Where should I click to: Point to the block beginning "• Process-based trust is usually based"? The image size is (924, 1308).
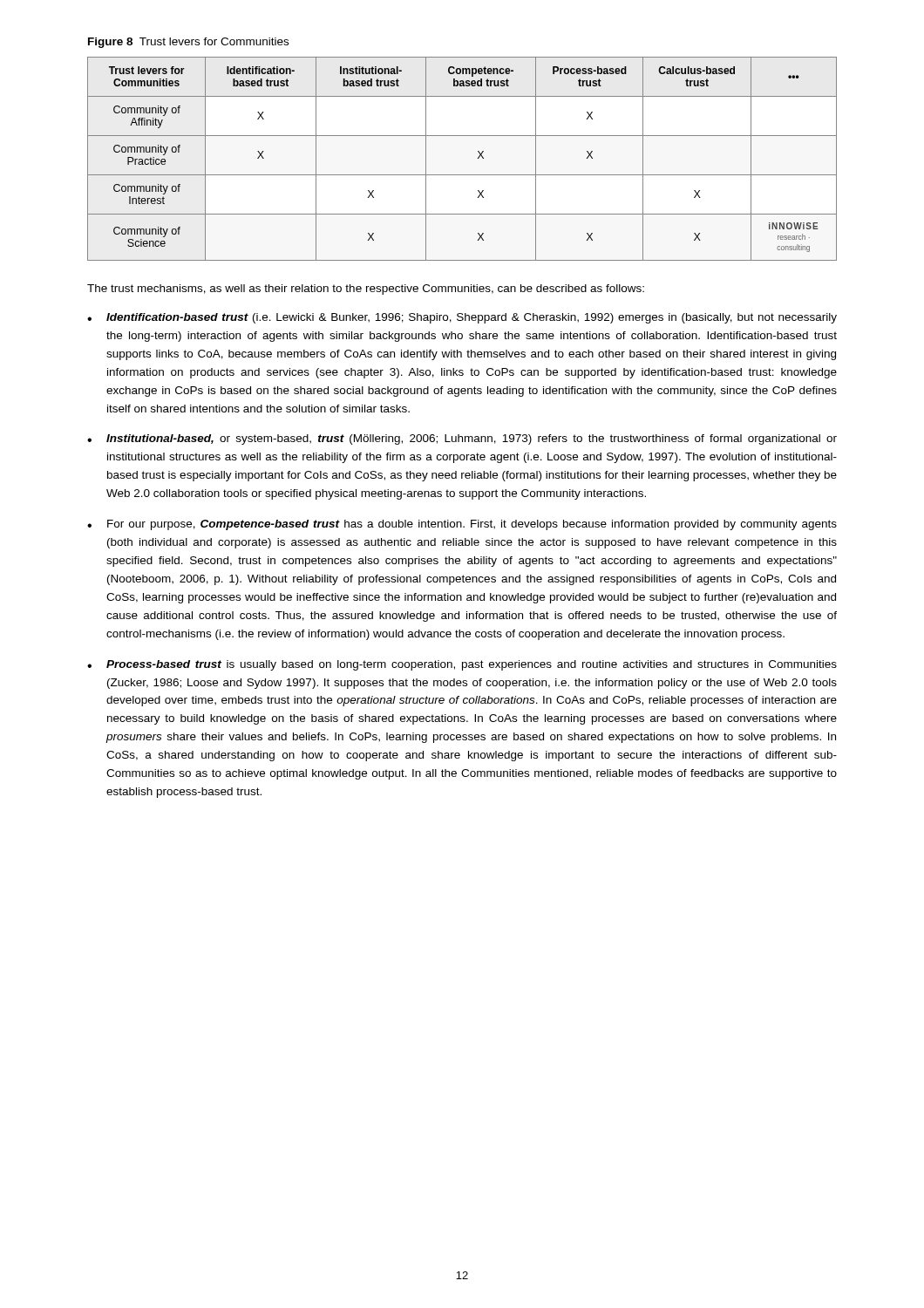(x=462, y=728)
